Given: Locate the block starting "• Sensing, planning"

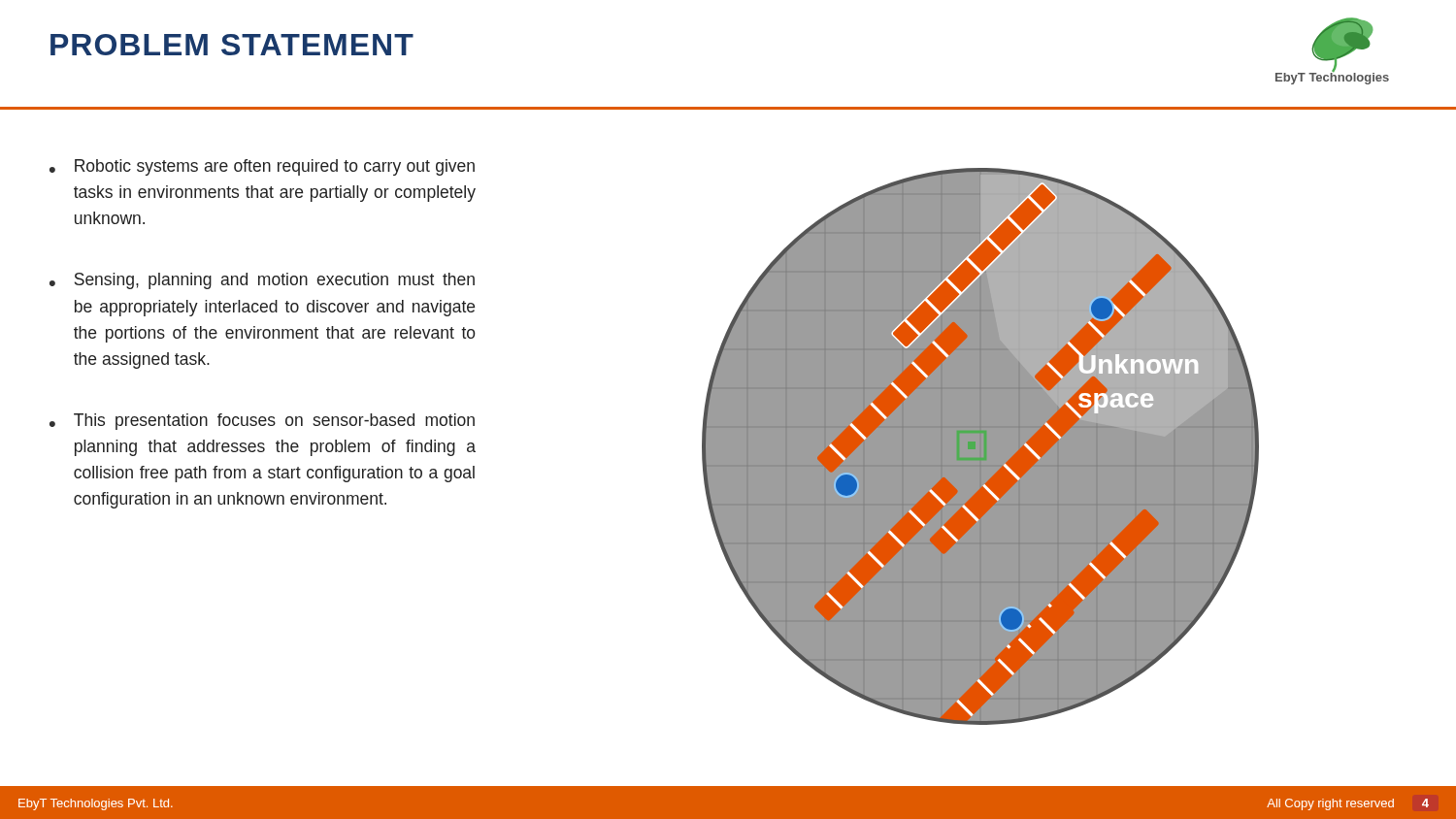Looking at the screenshot, I should 262,320.
